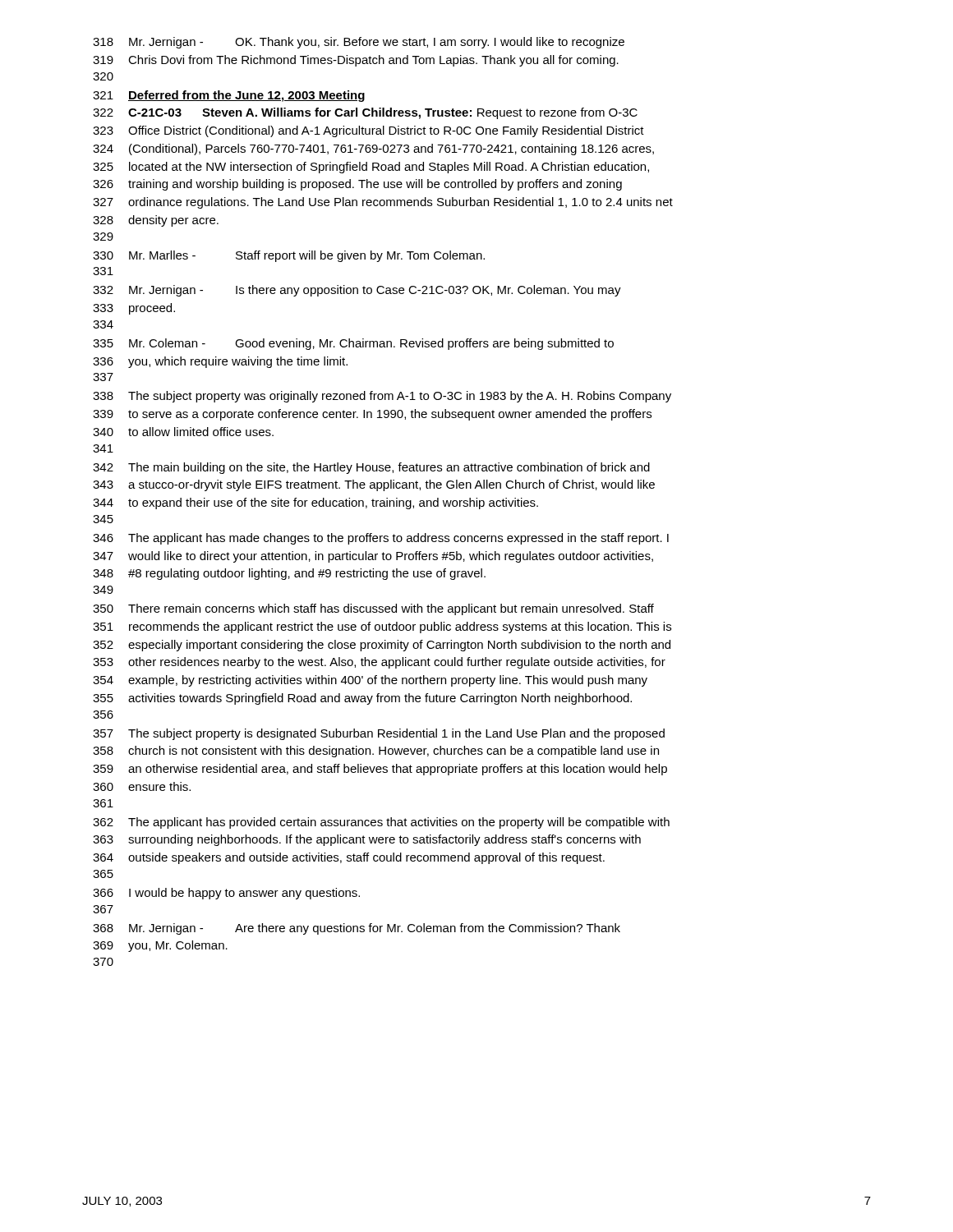Find the text block that reads "322 C-21C-03 Steven A. Williams"
Viewport: 953px width, 1232px height.
476,113
